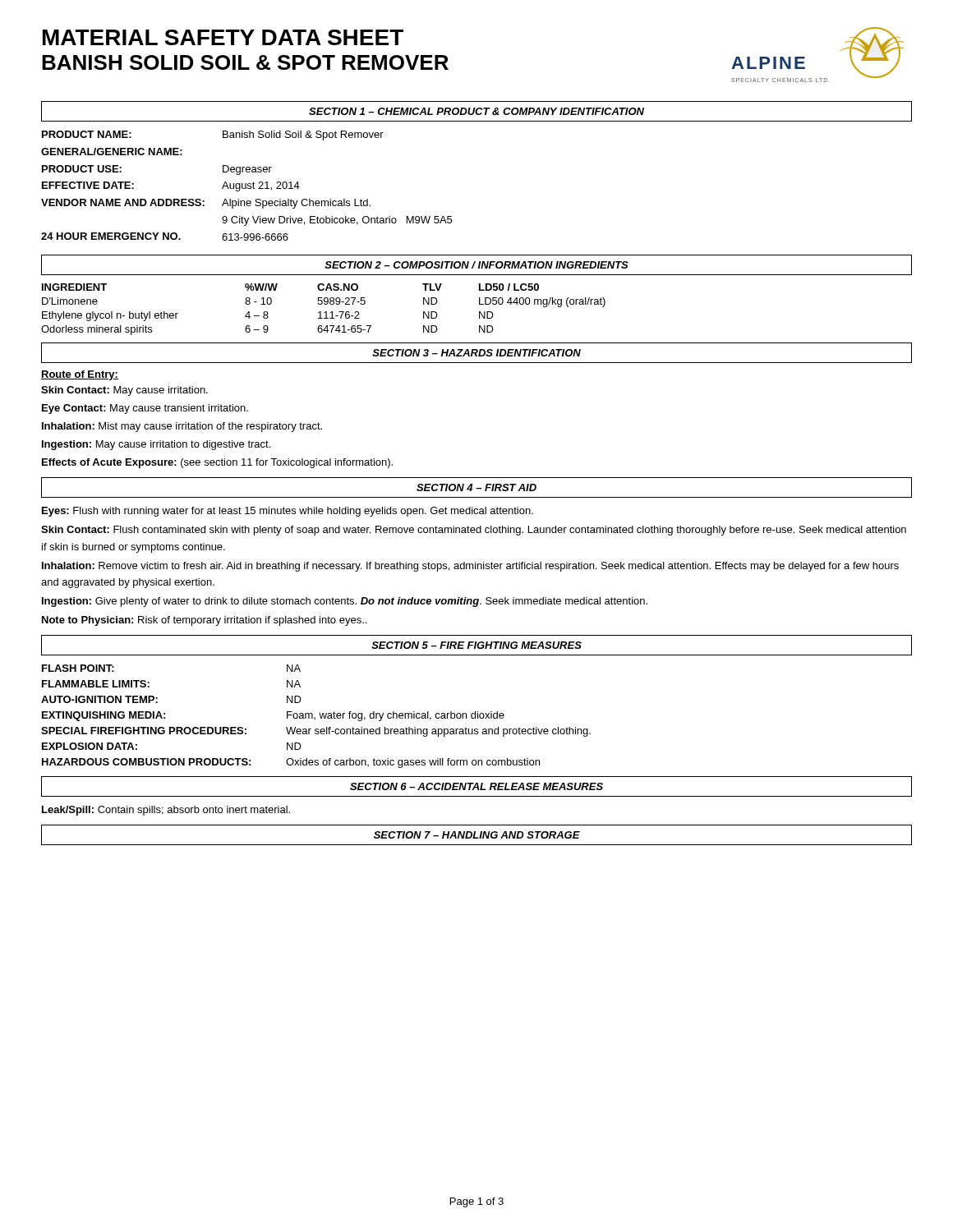Select the passage starting "Eyes: Flush with running"
The image size is (953, 1232).
click(476, 566)
